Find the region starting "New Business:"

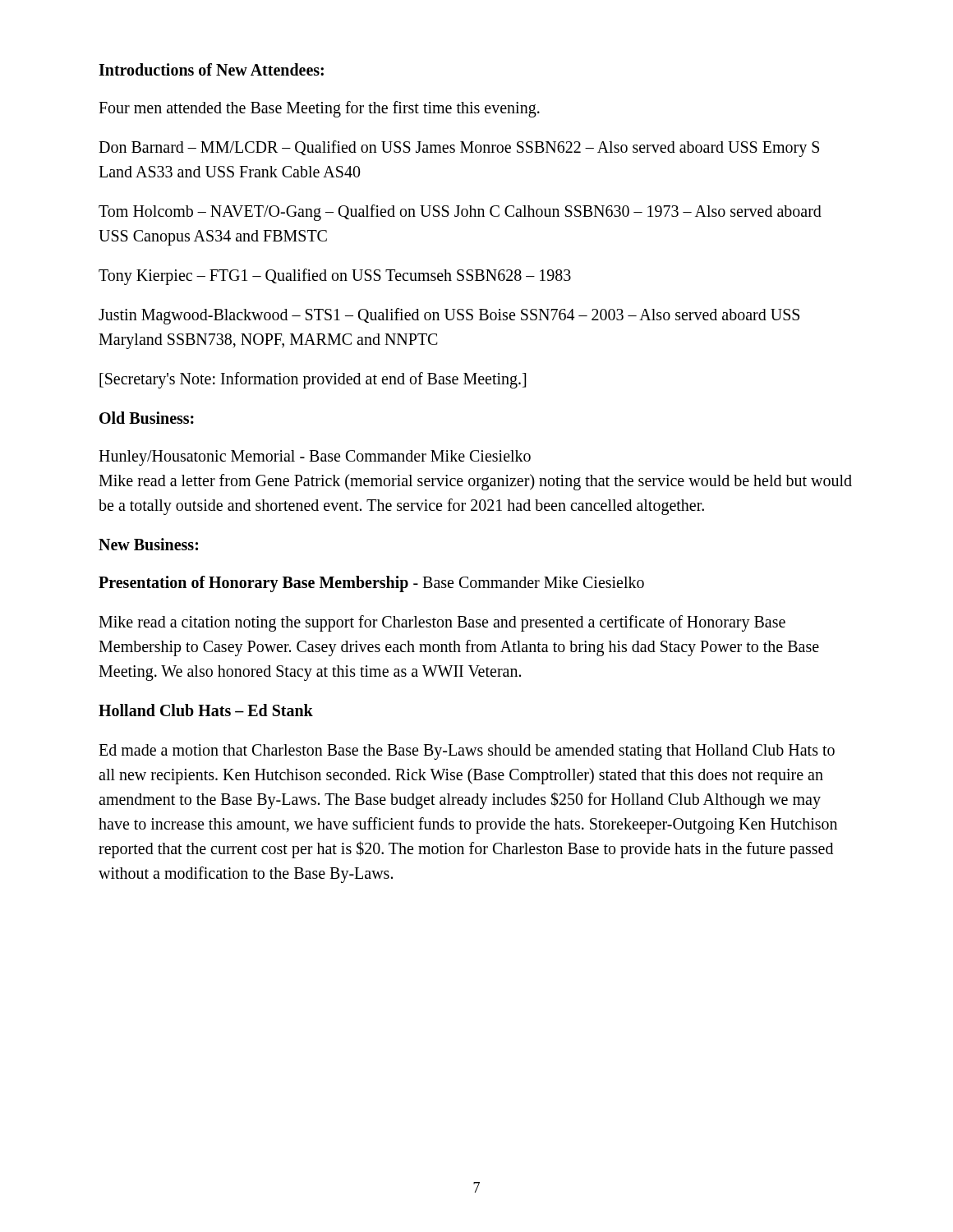pos(149,545)
